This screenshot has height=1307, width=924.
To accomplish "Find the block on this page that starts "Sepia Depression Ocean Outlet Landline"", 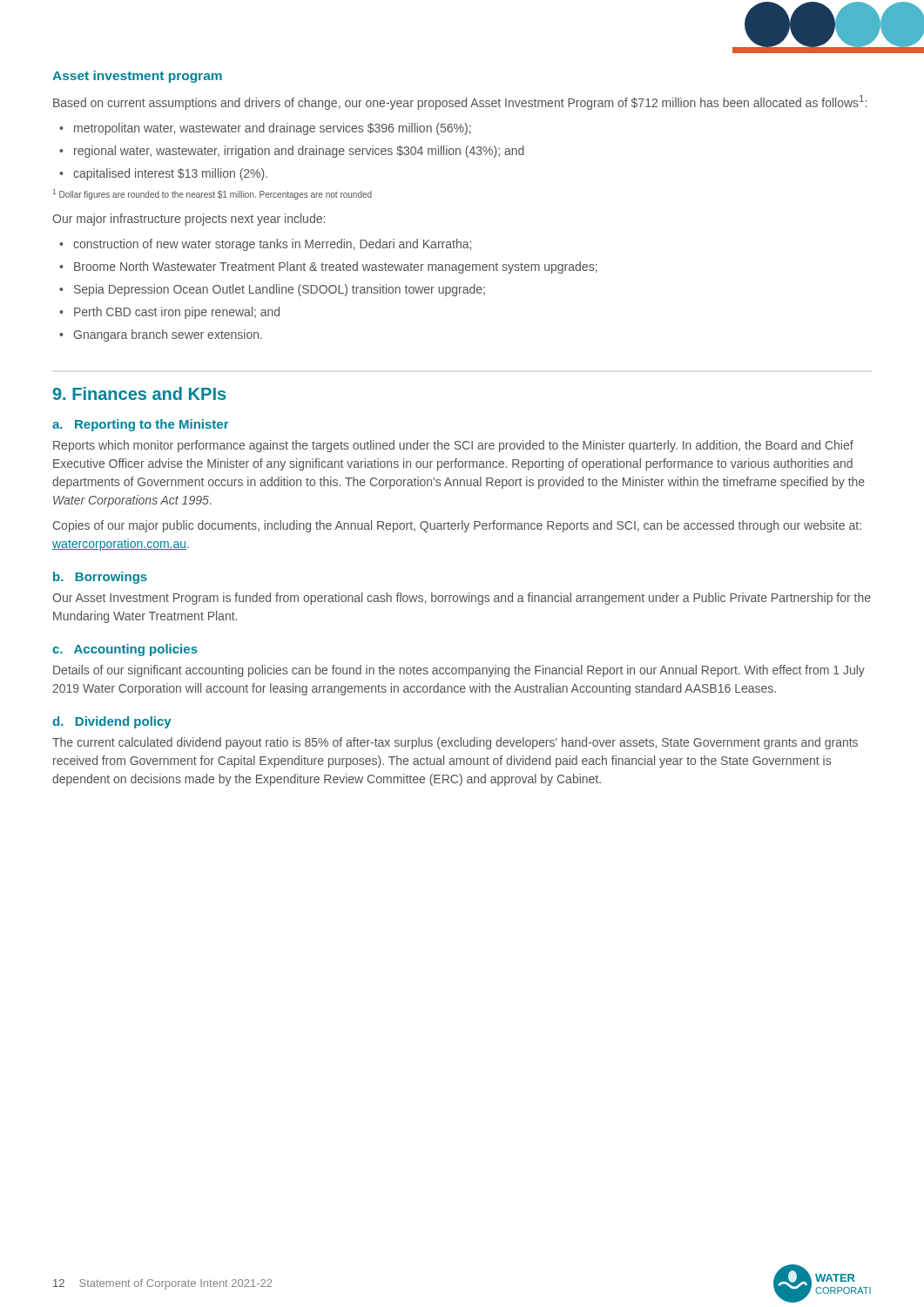I will click(x=462, y=290).
